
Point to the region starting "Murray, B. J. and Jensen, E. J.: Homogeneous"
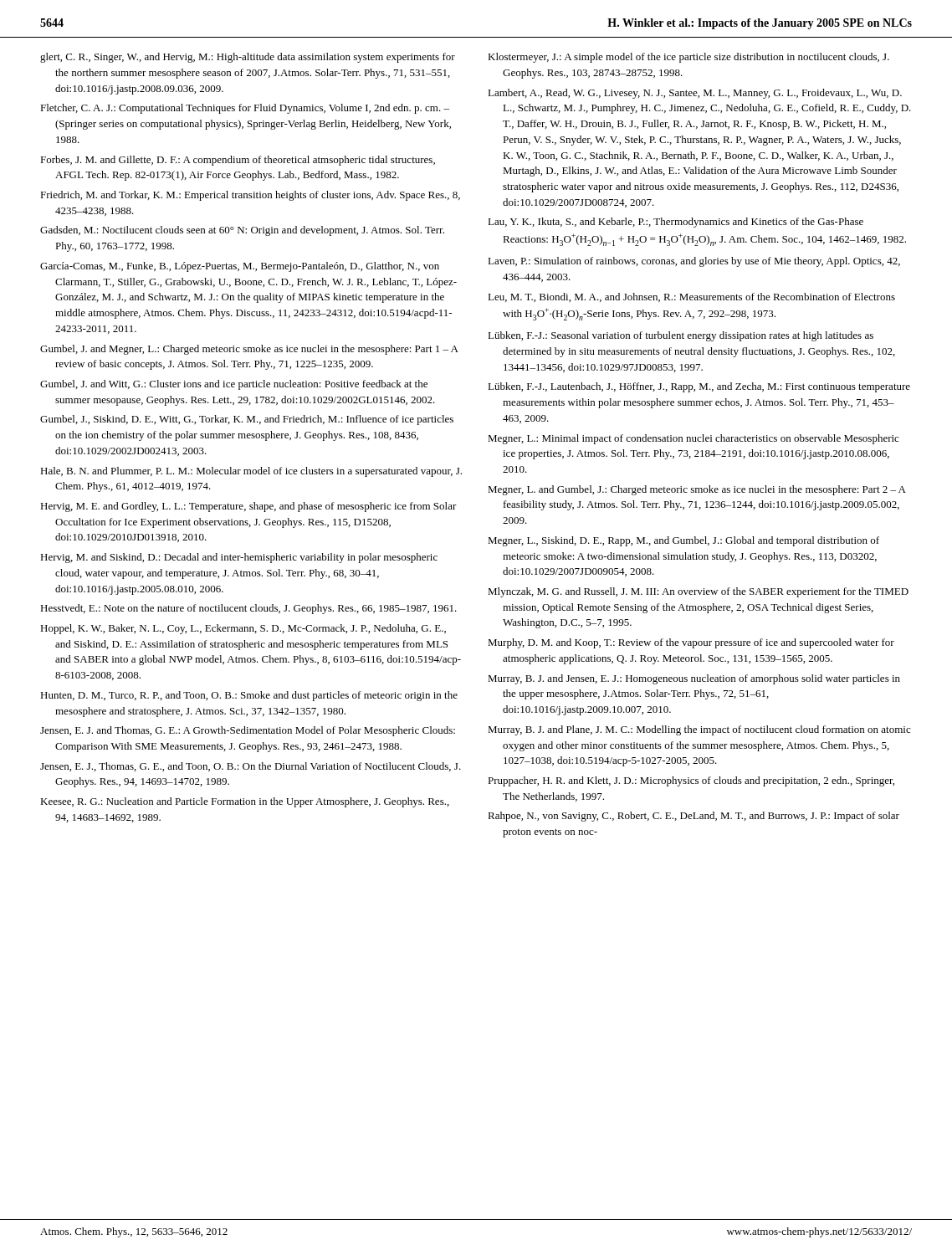coord(694,694)
